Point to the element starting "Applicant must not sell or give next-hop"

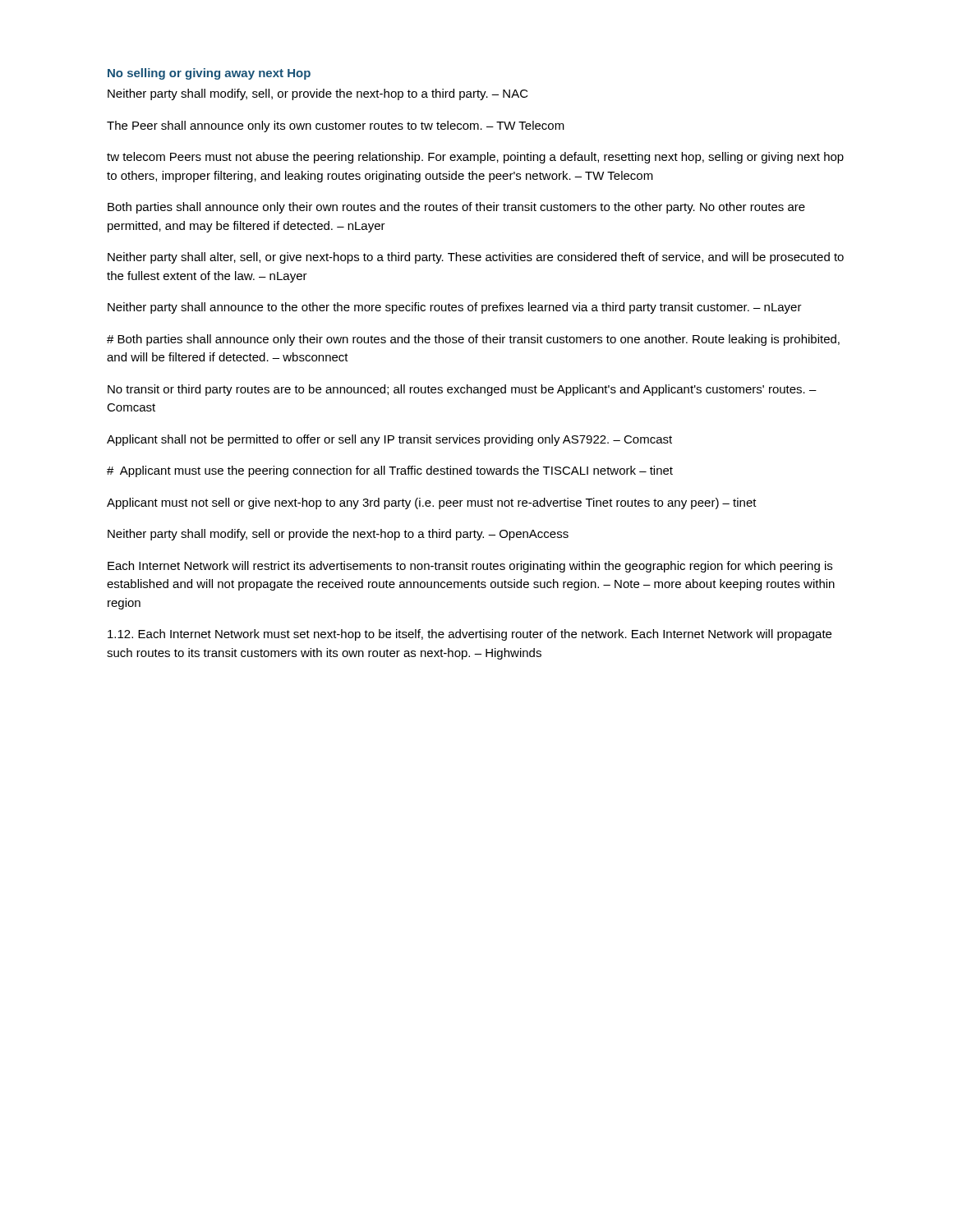[x=432, y=502]
